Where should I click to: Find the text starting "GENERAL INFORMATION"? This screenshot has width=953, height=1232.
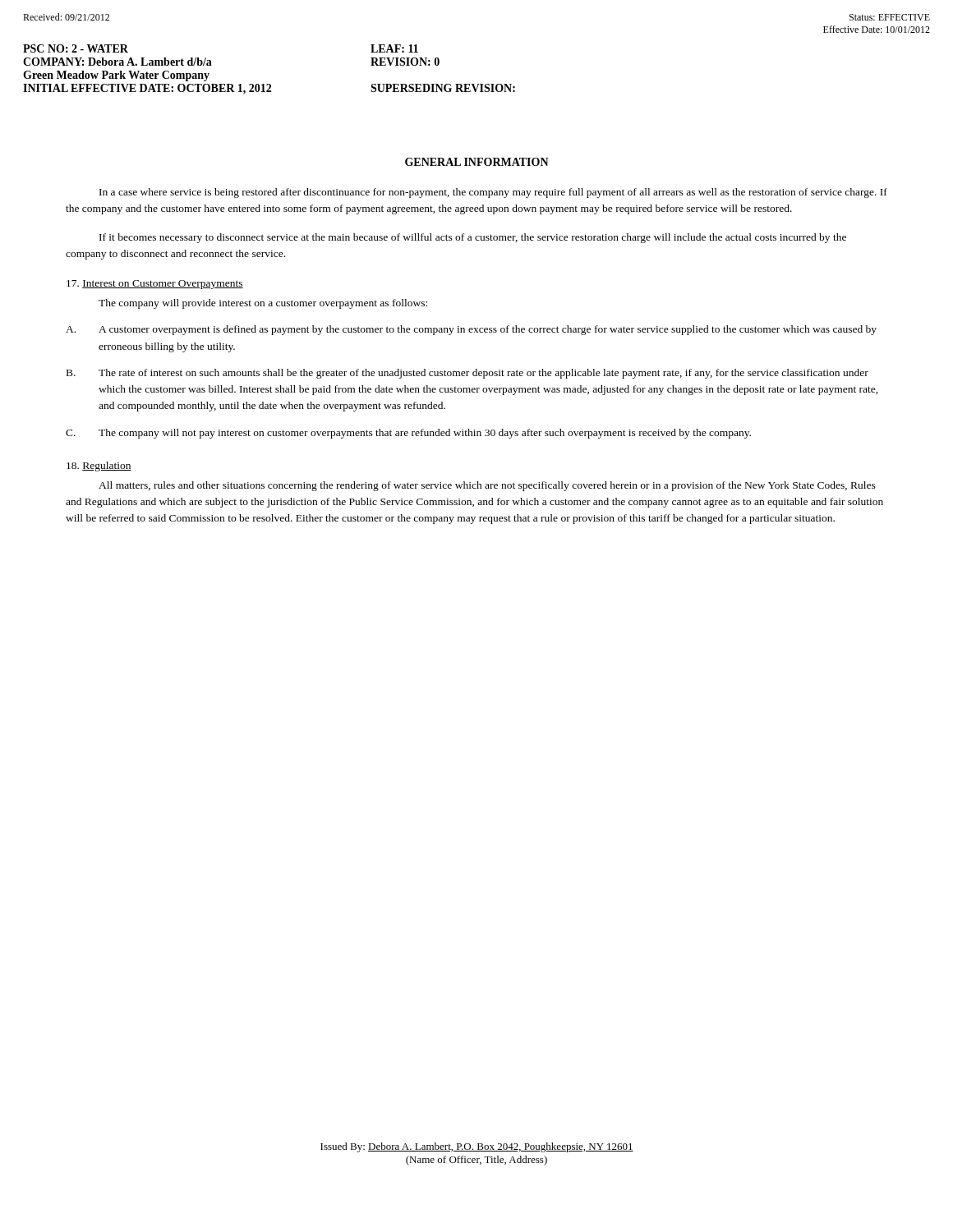tap(476, 162)
